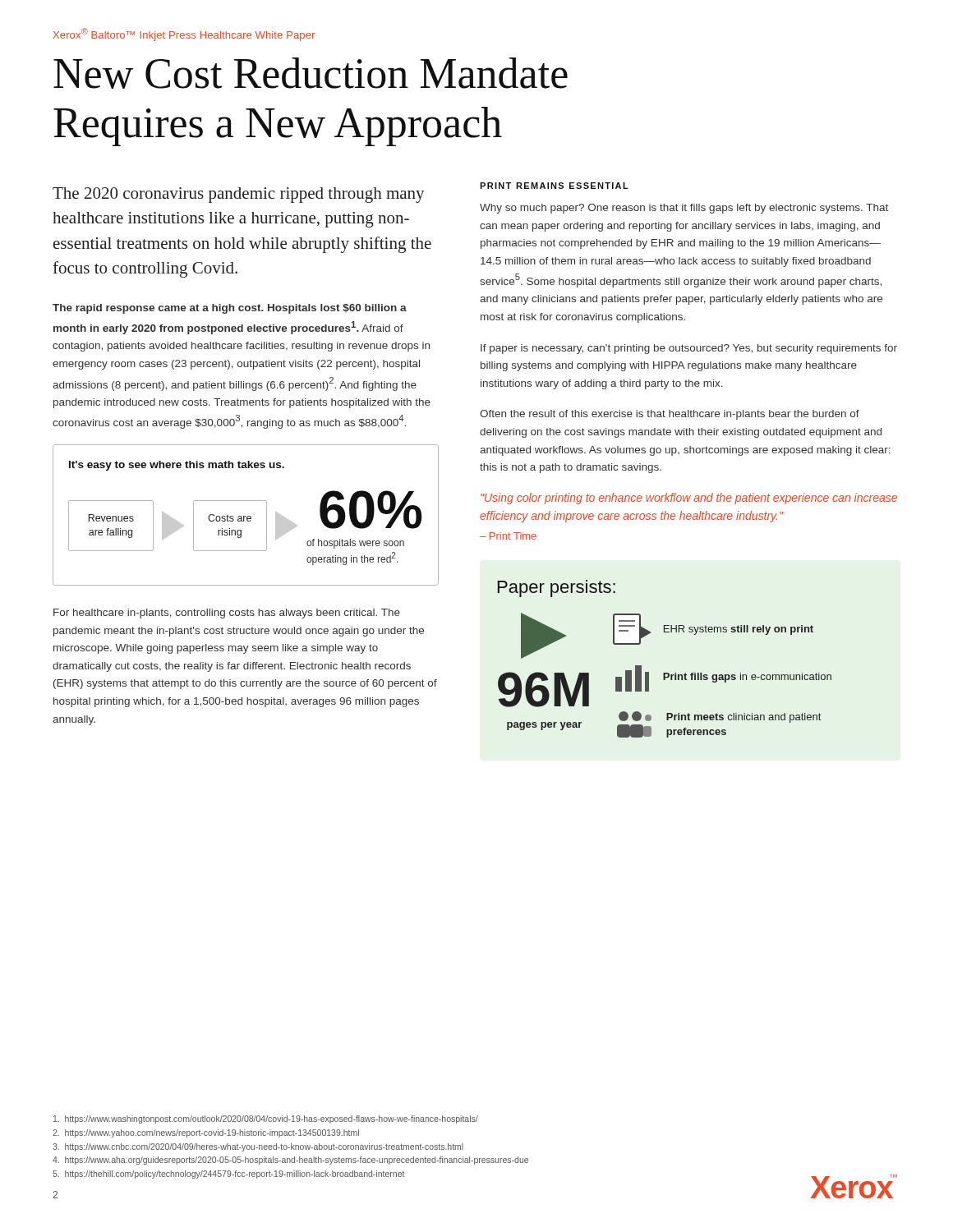
Task: Click on the text block that says "For healthcare in-plants, controlling costs has"
Action: pos(245,666)
